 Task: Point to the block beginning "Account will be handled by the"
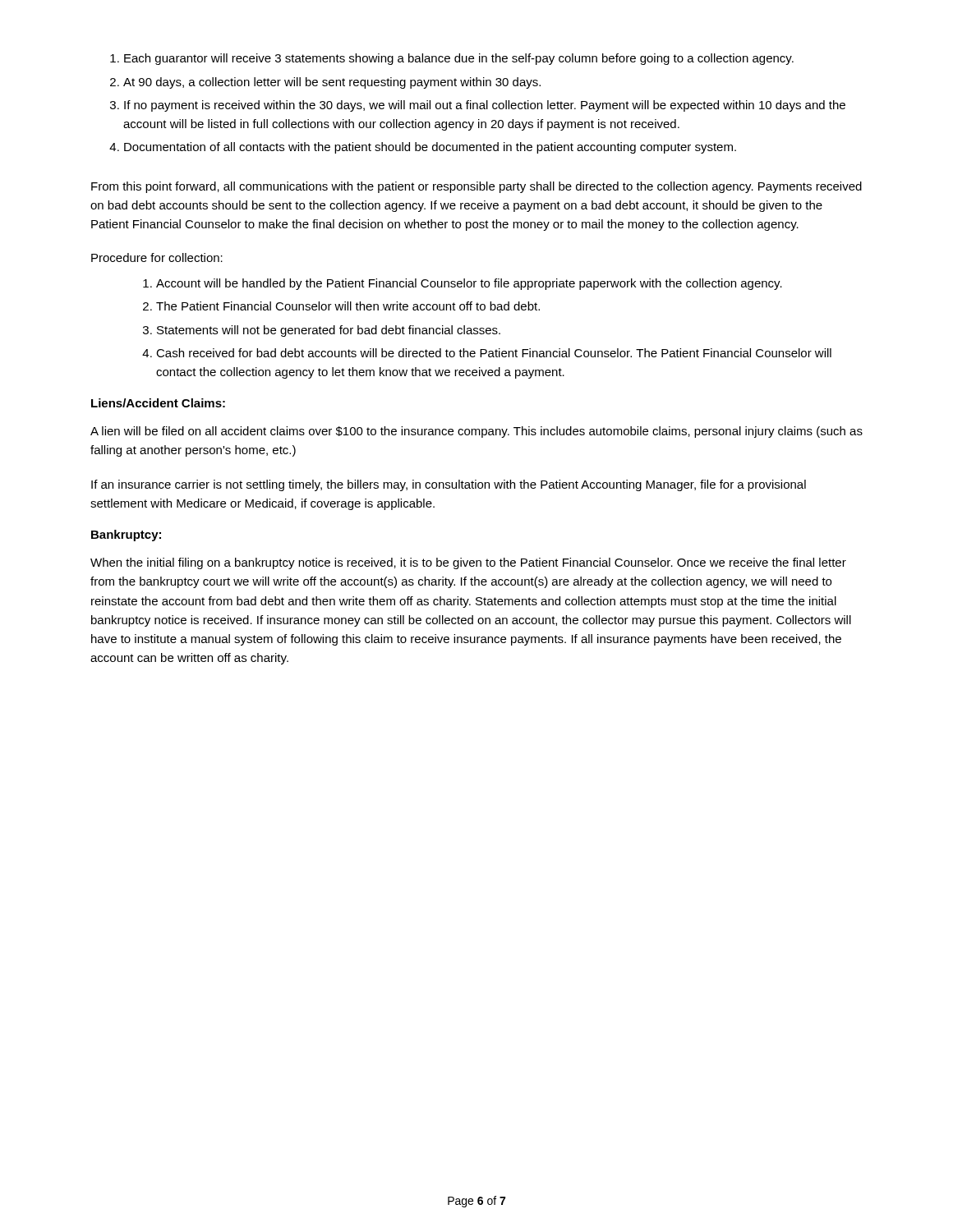509,327
